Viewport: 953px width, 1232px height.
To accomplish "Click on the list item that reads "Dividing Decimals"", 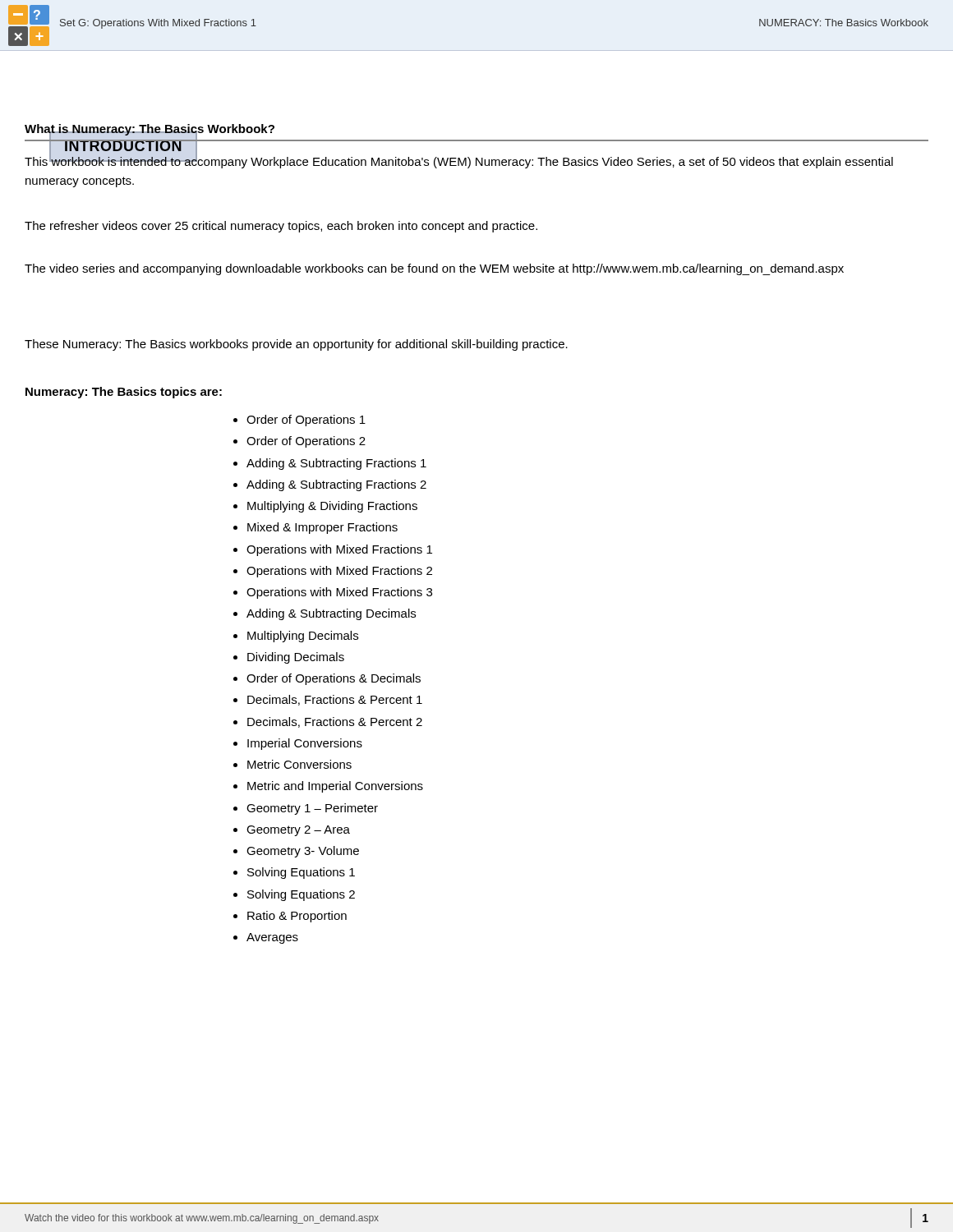I will (340, 657).
